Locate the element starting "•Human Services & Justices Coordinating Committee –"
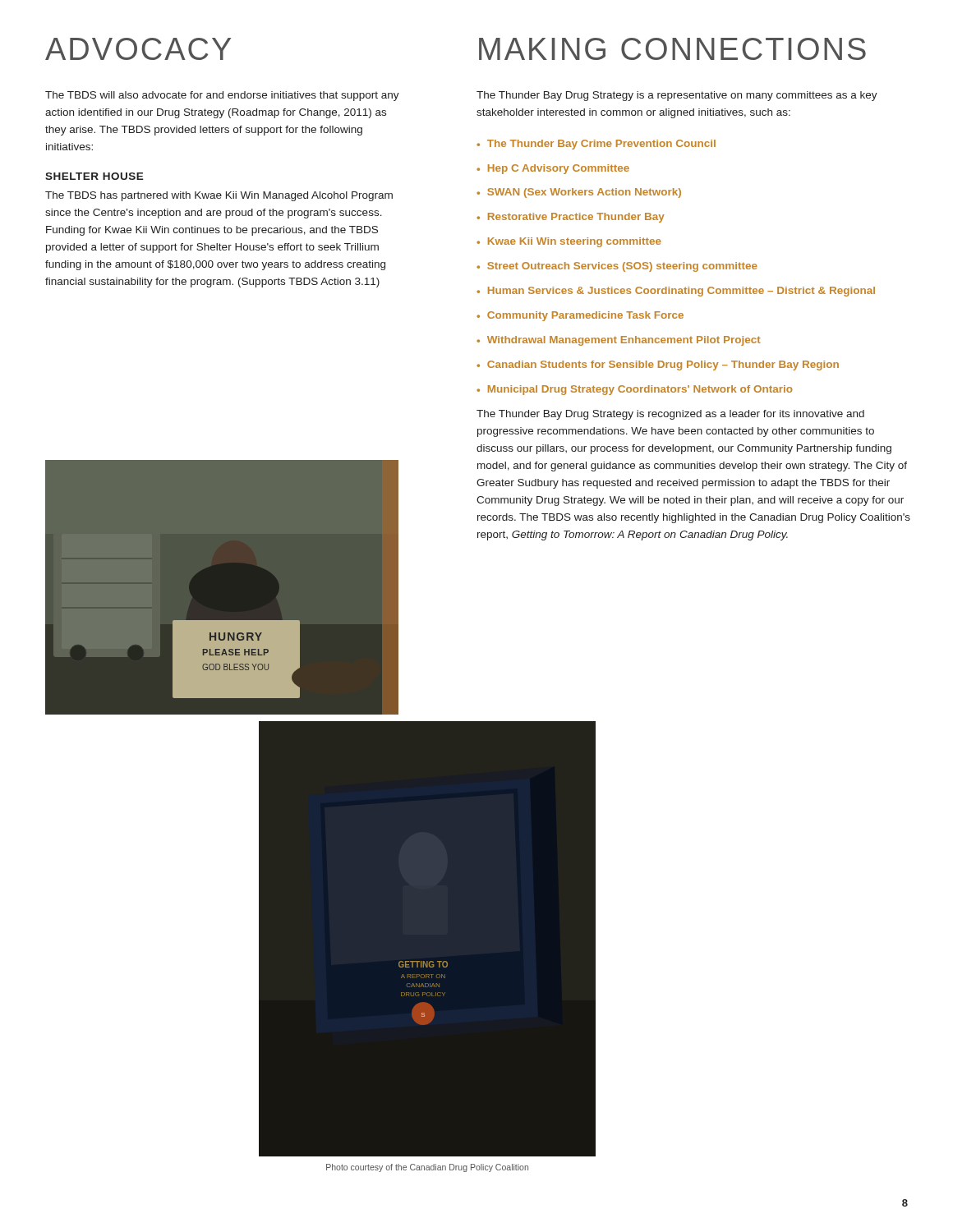953x1232 pixels. pyautogui.click(x=694, y=291)
